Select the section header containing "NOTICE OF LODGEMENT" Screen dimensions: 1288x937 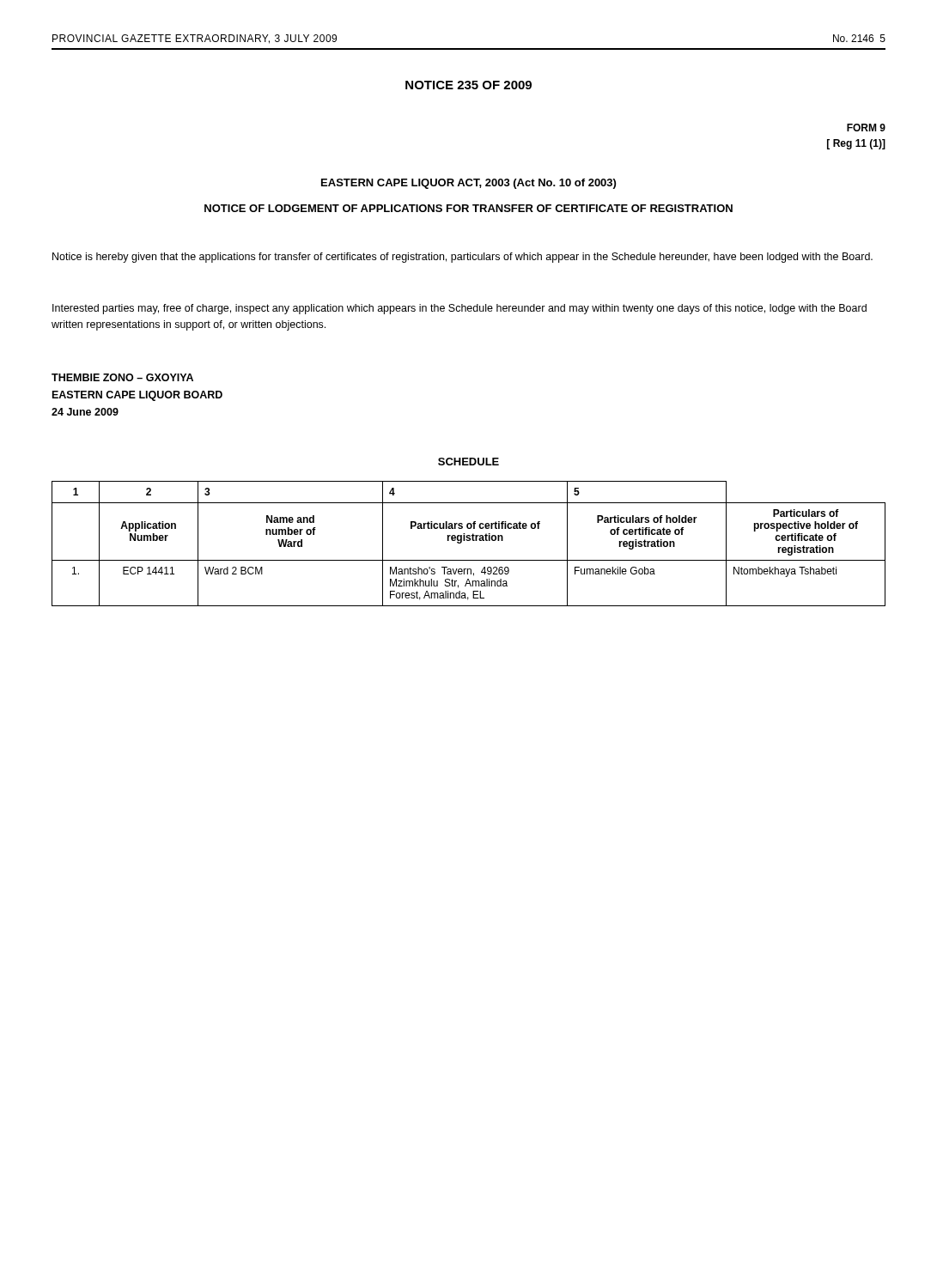[x=468, y=208]
